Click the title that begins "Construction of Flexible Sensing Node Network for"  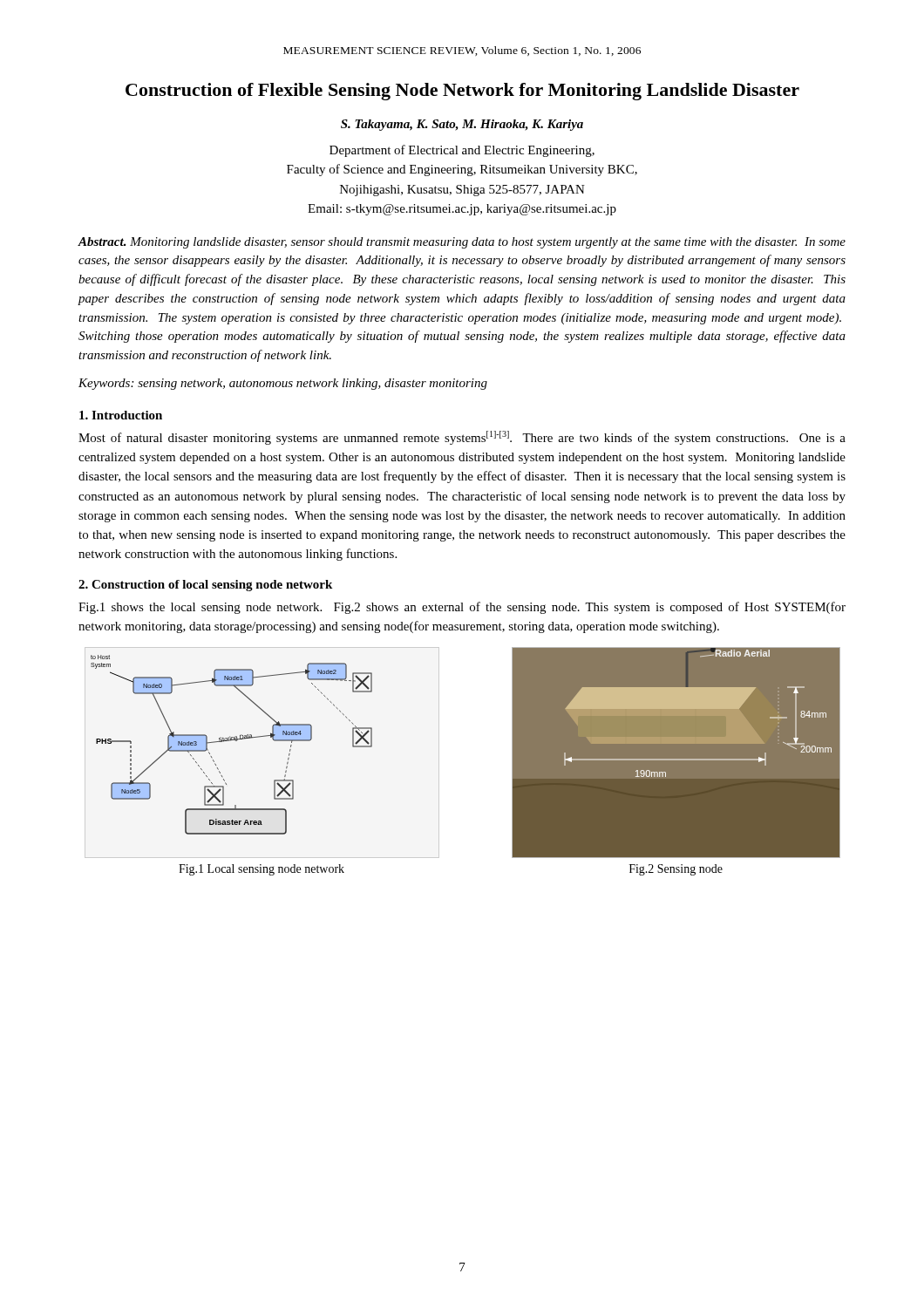click(x=462, y=90)
